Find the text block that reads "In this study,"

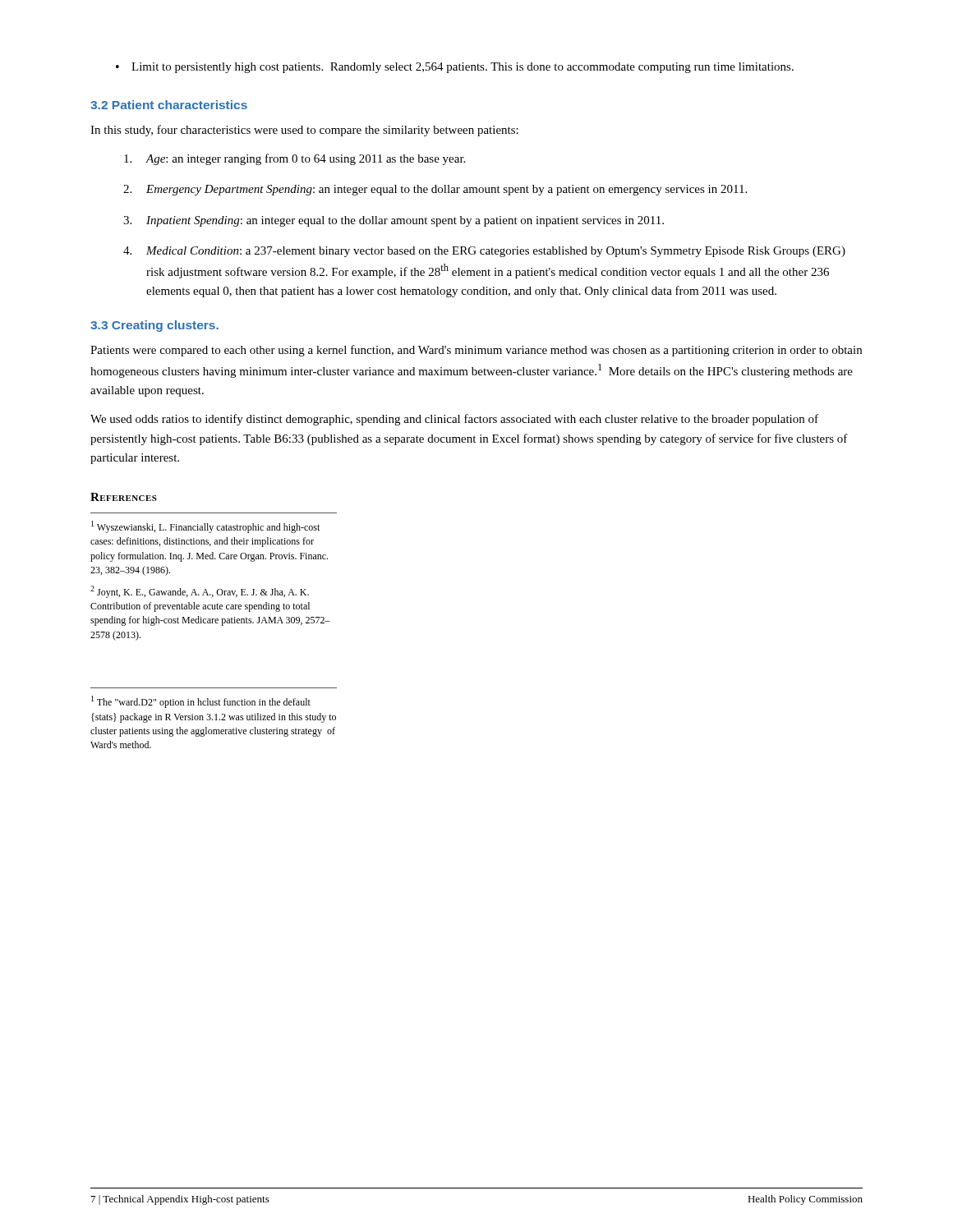pos(305,130)
